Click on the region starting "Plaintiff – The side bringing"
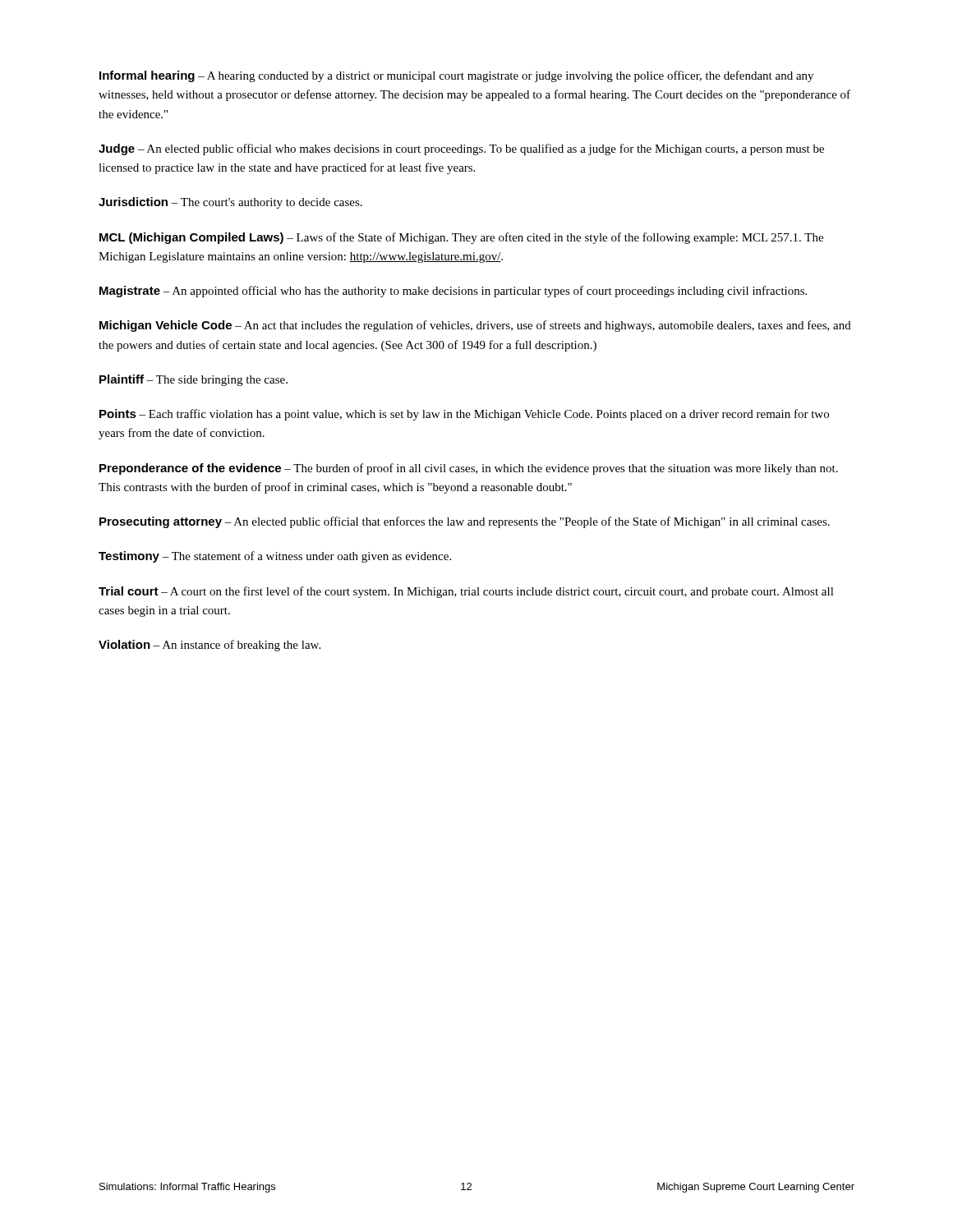 pyautogui.click(x=193, y=379)
